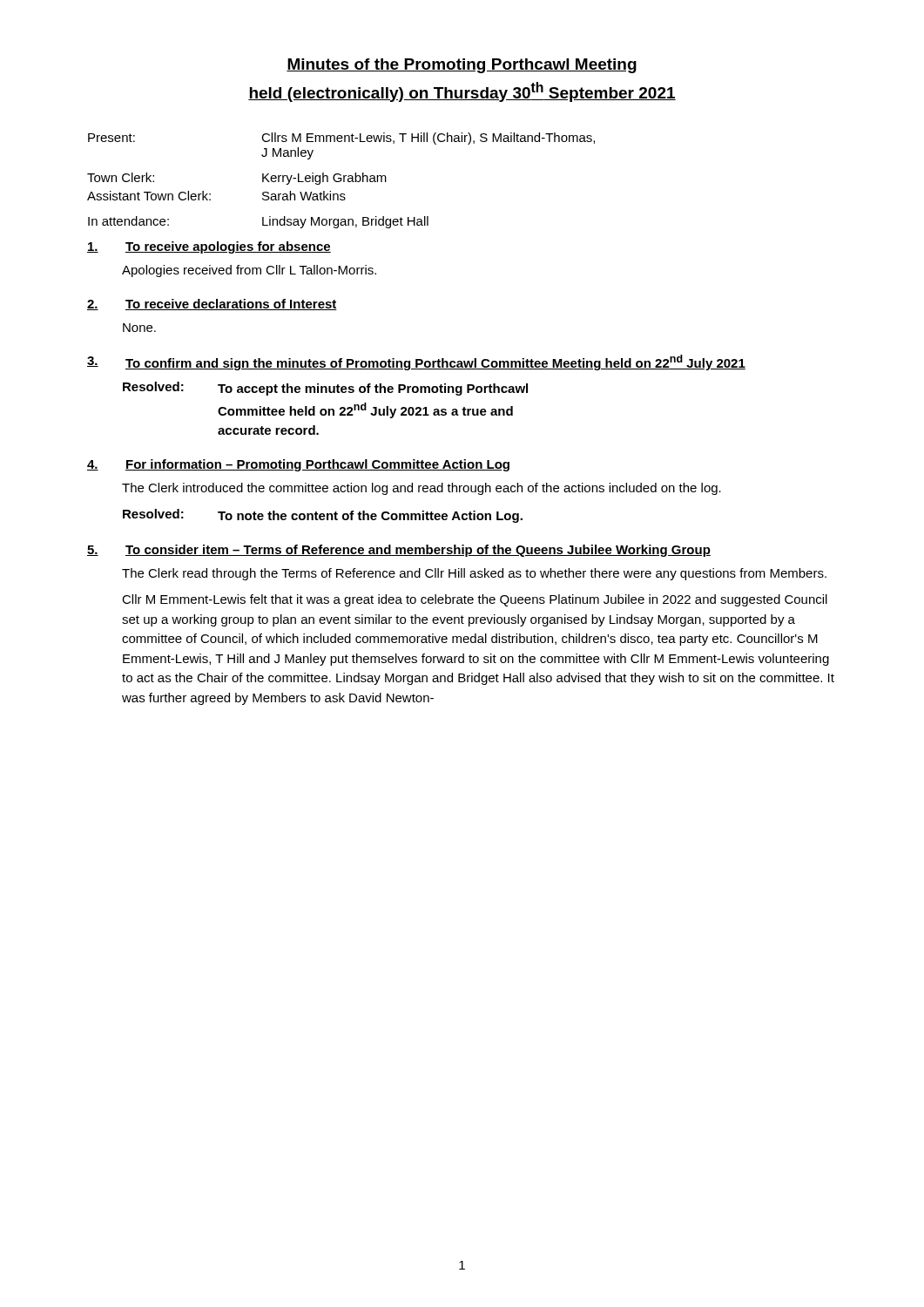
Task: Point to the text block starting "Town Clerk: Kerry-Leigh"
Action: pos(126,181)
